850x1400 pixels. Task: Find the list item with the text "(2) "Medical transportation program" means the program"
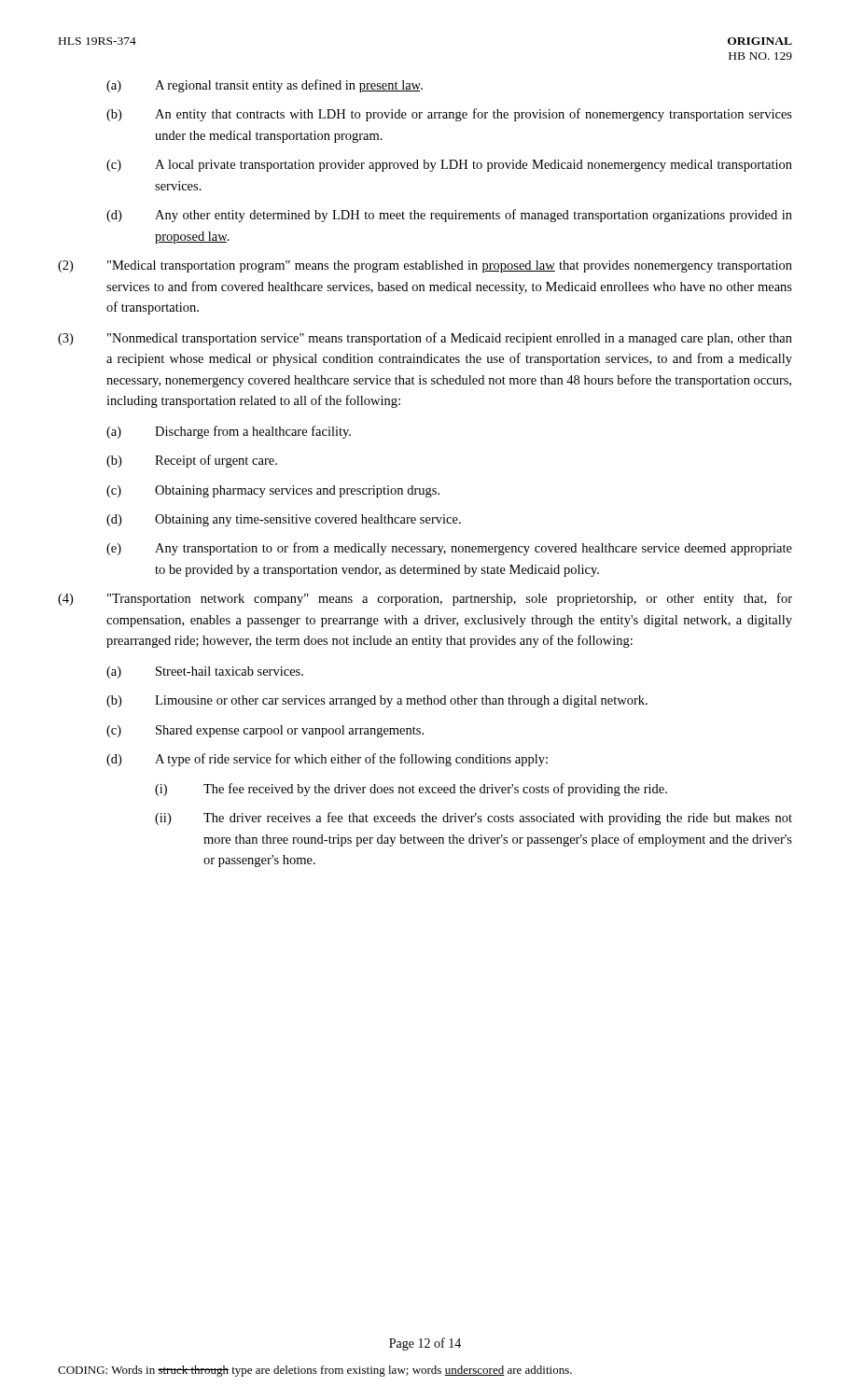[425, 287]
